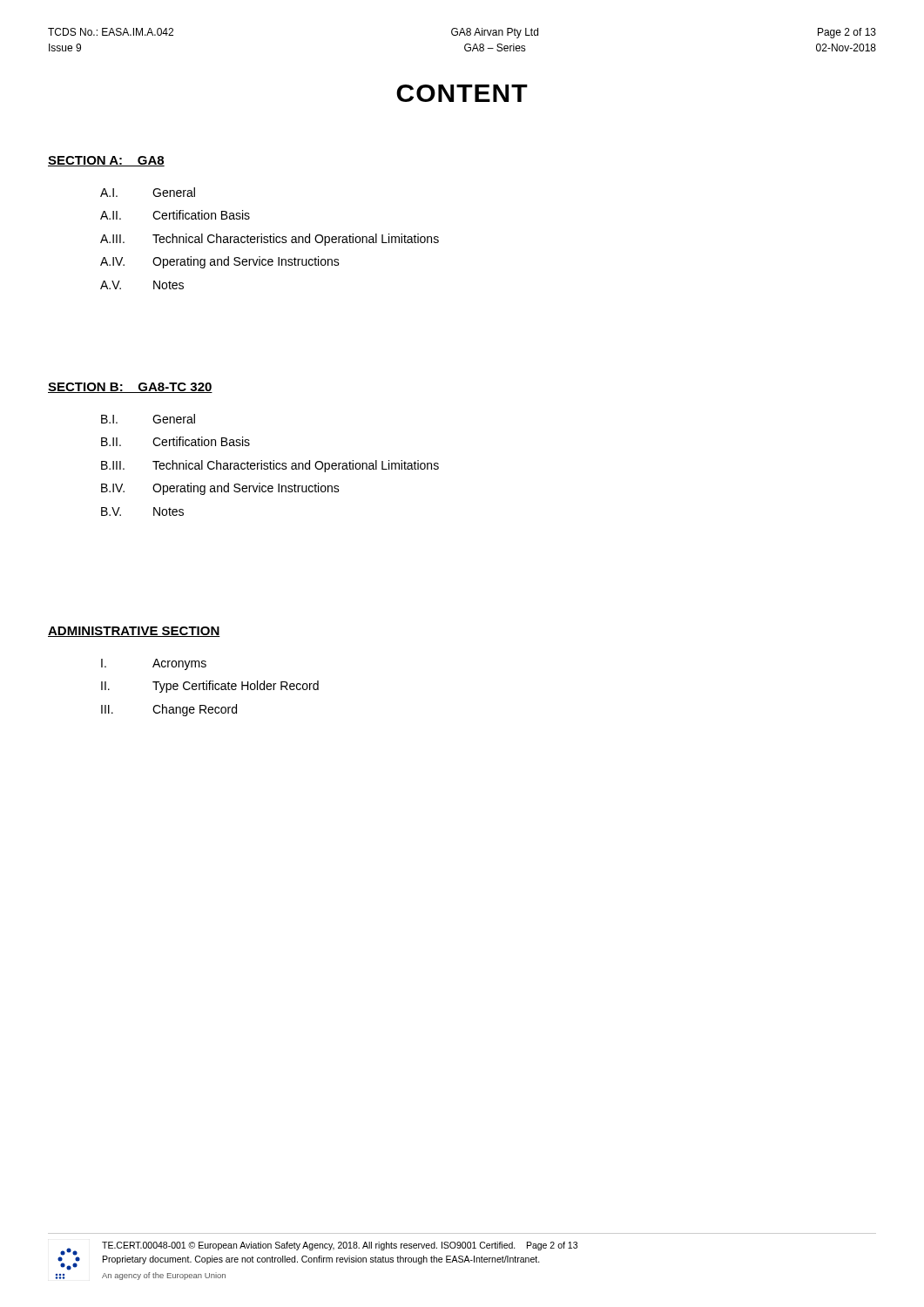
Task: Where is the passage that starts "A.IV. Operating and Service"?
Action: click(x=220, y=262)
